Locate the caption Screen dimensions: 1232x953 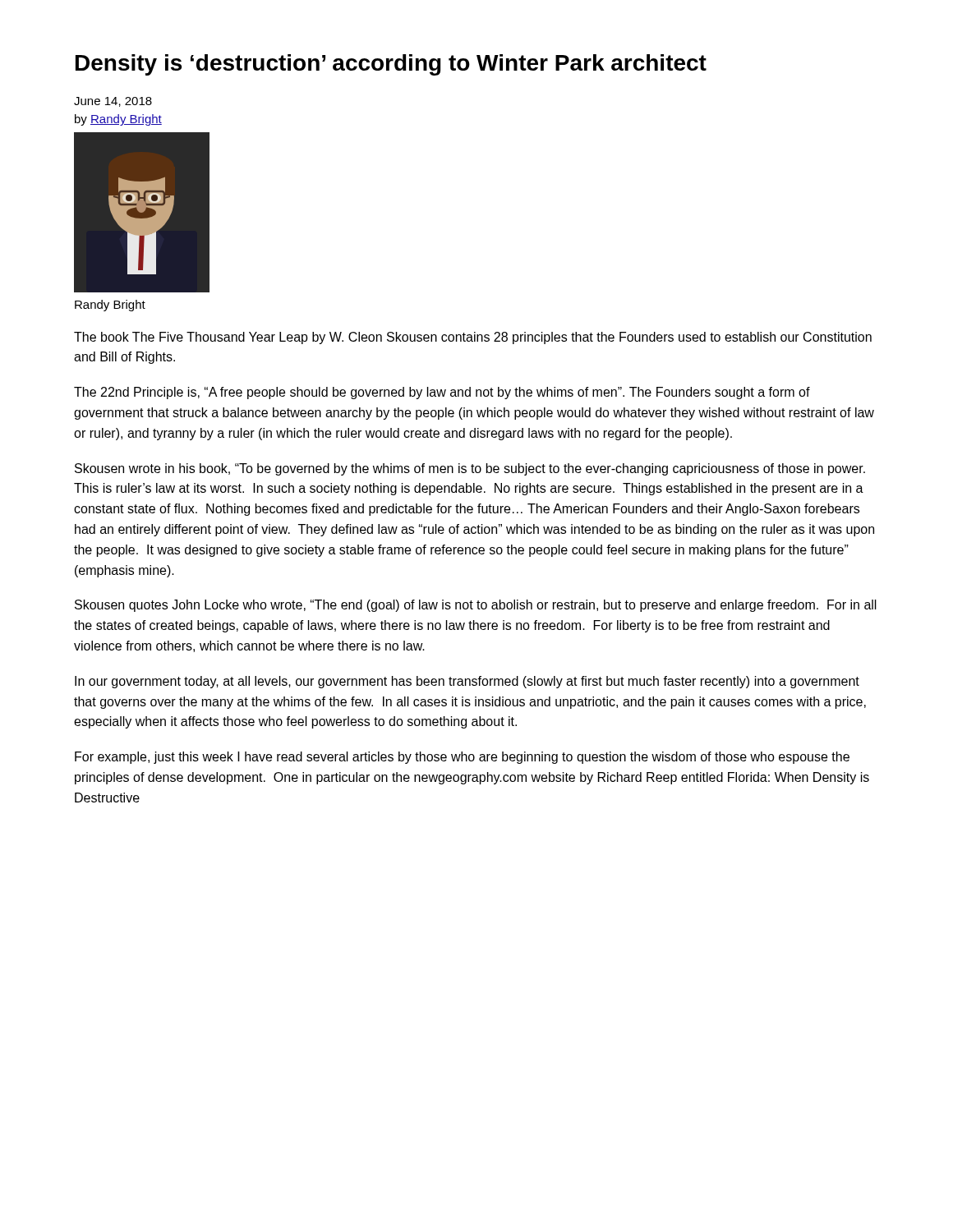pyautogui.click(x=110, y=304)
